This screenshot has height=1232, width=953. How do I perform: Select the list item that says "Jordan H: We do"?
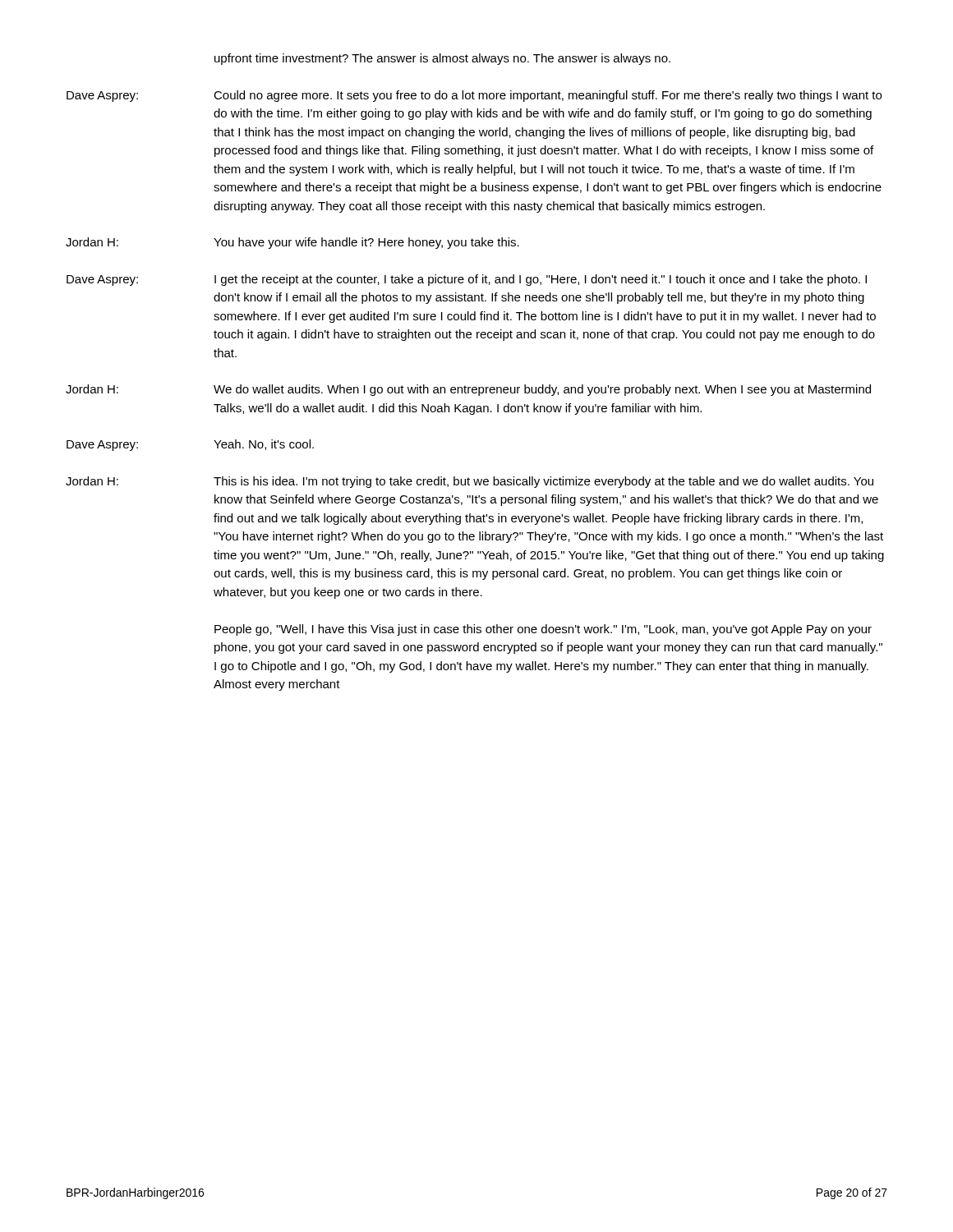[x=476, y=399]
